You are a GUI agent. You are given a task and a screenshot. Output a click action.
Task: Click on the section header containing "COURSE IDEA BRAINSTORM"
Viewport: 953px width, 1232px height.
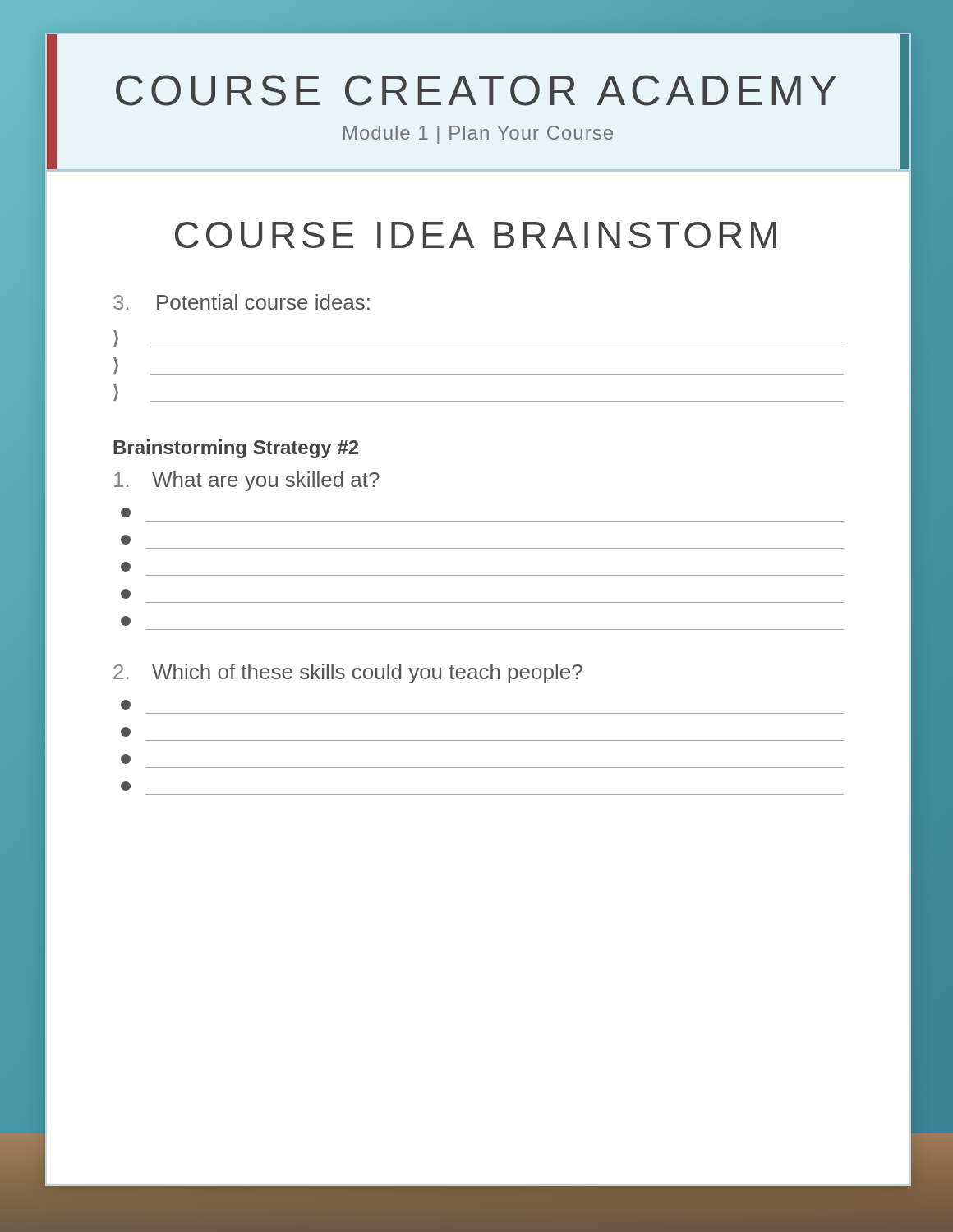click(x=478, y=235)
